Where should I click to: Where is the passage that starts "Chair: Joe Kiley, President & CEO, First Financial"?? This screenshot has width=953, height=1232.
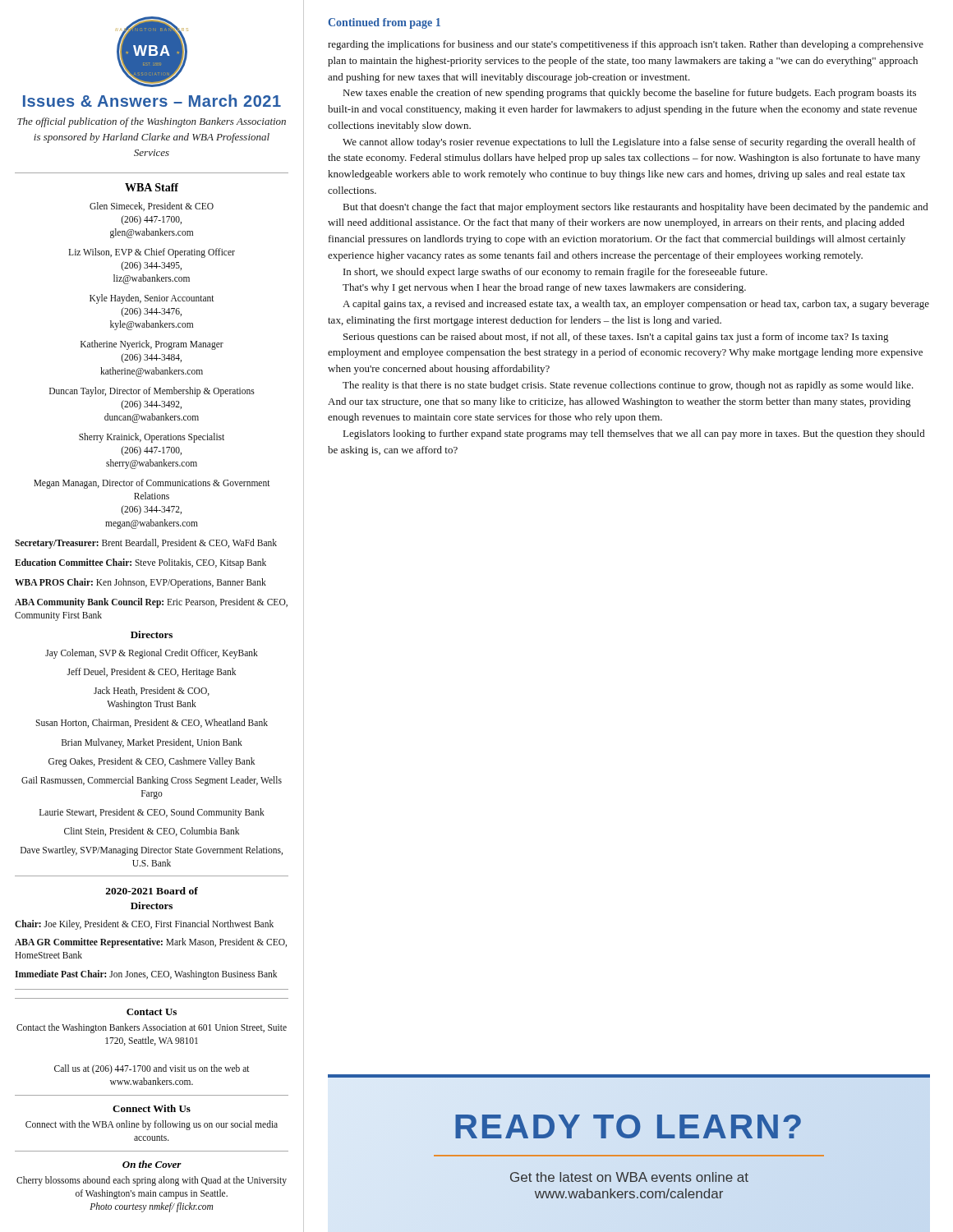point(144,924)
